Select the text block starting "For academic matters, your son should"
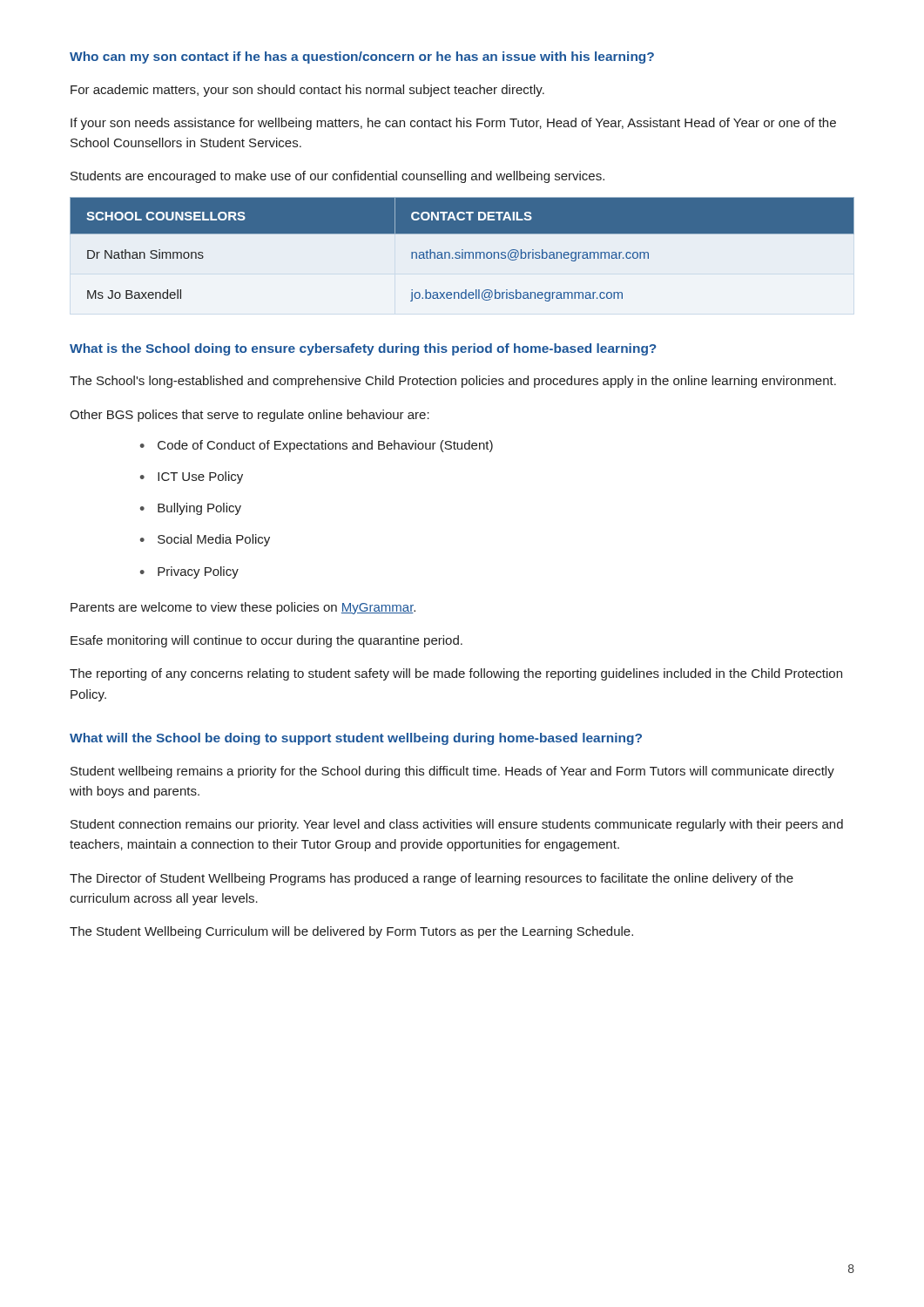The image size is (924, 1307). point(462,89)
